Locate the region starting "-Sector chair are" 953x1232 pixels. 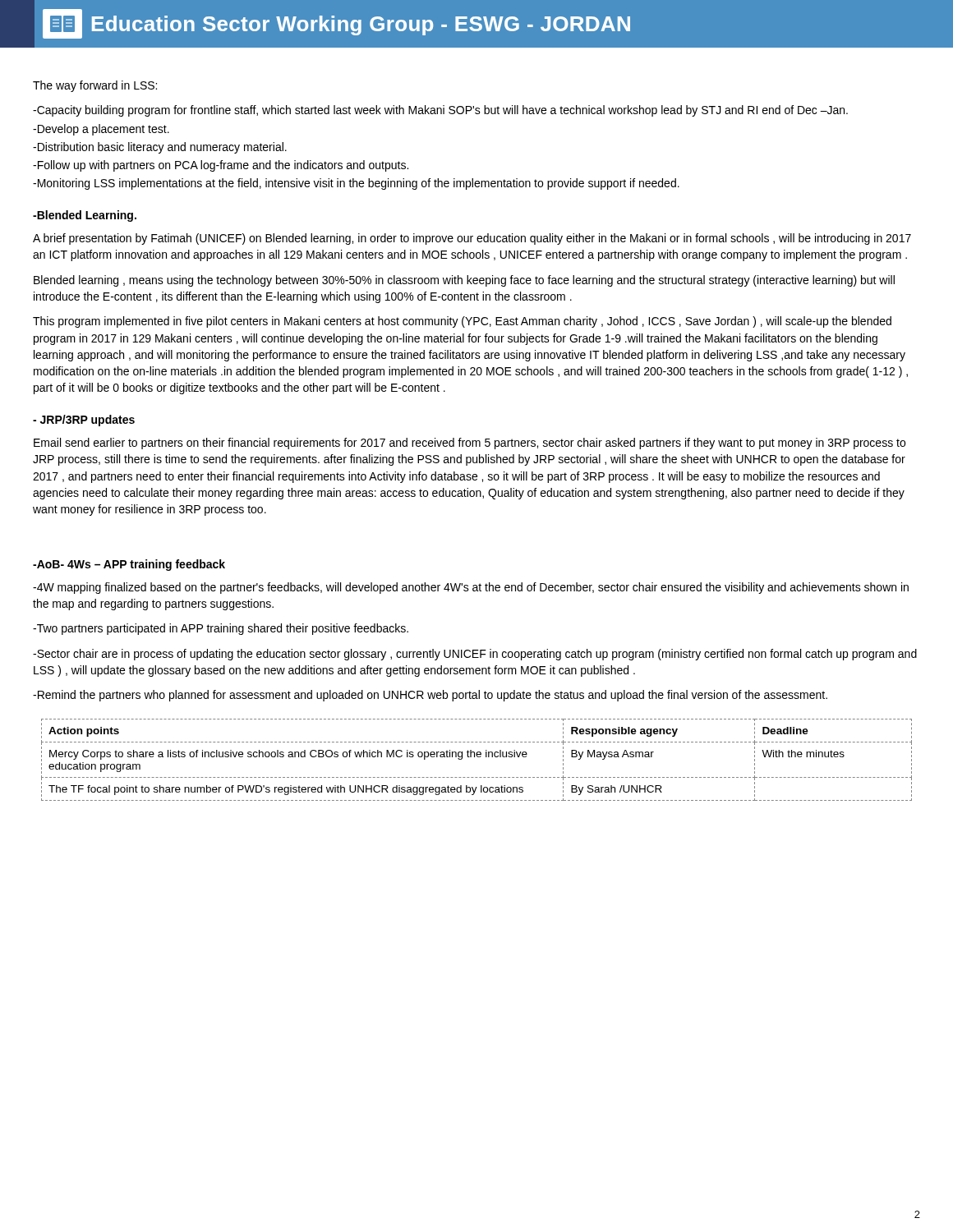pyautogui.click(x=475, y=662)
